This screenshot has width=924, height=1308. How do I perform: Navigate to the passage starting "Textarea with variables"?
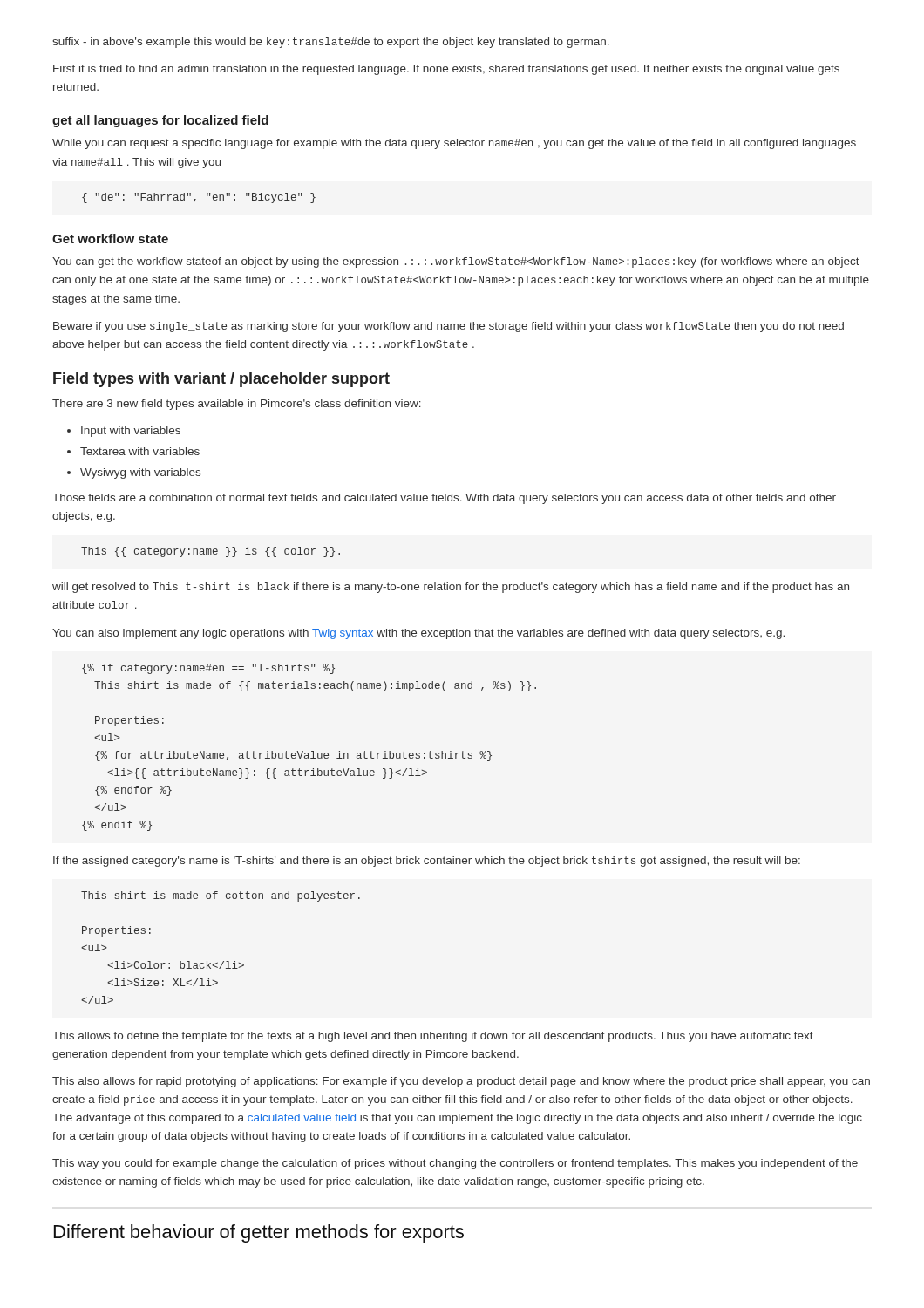140,452
